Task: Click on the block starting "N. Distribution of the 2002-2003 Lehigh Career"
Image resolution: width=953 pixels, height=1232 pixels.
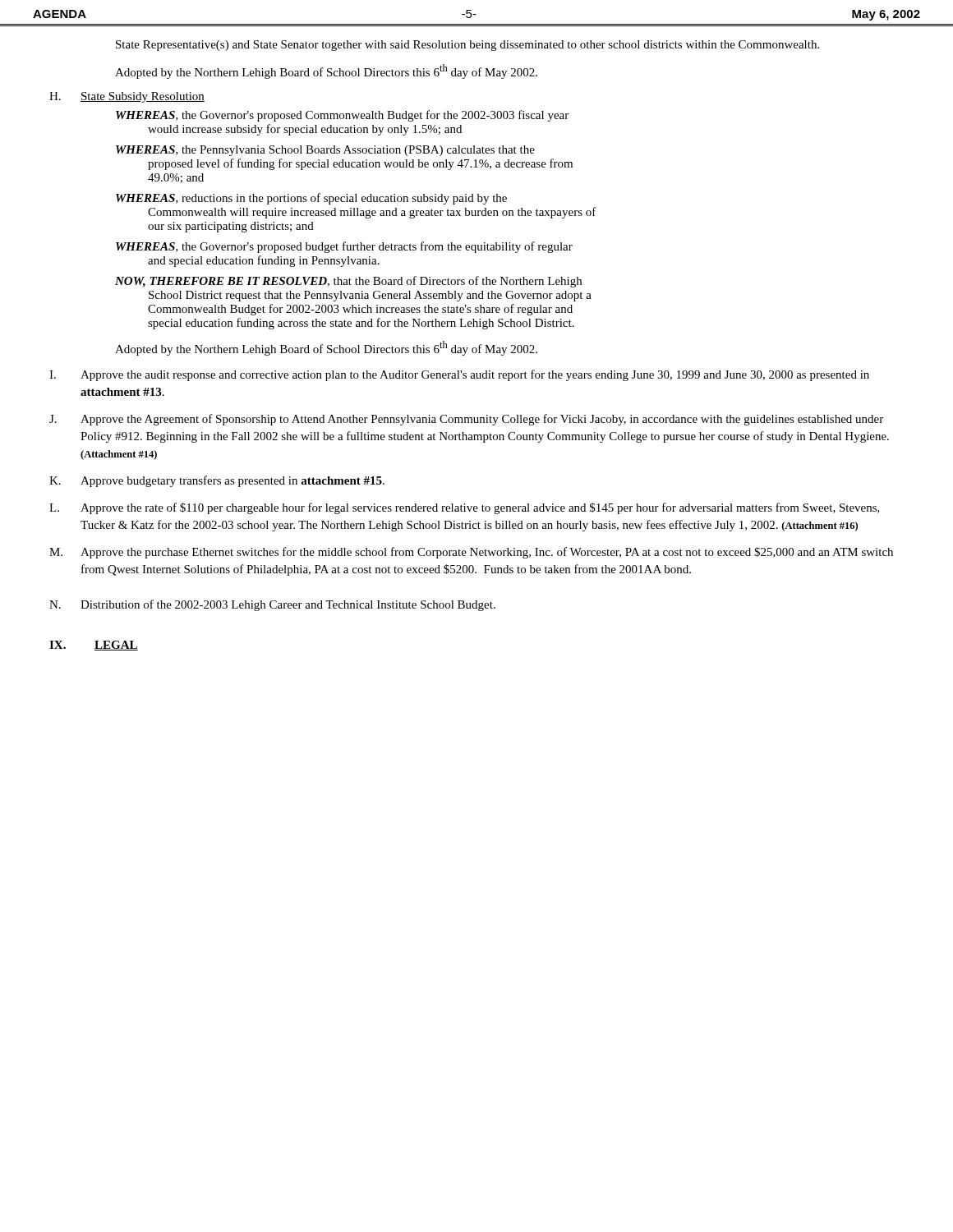Action: (x=476, y=605)
